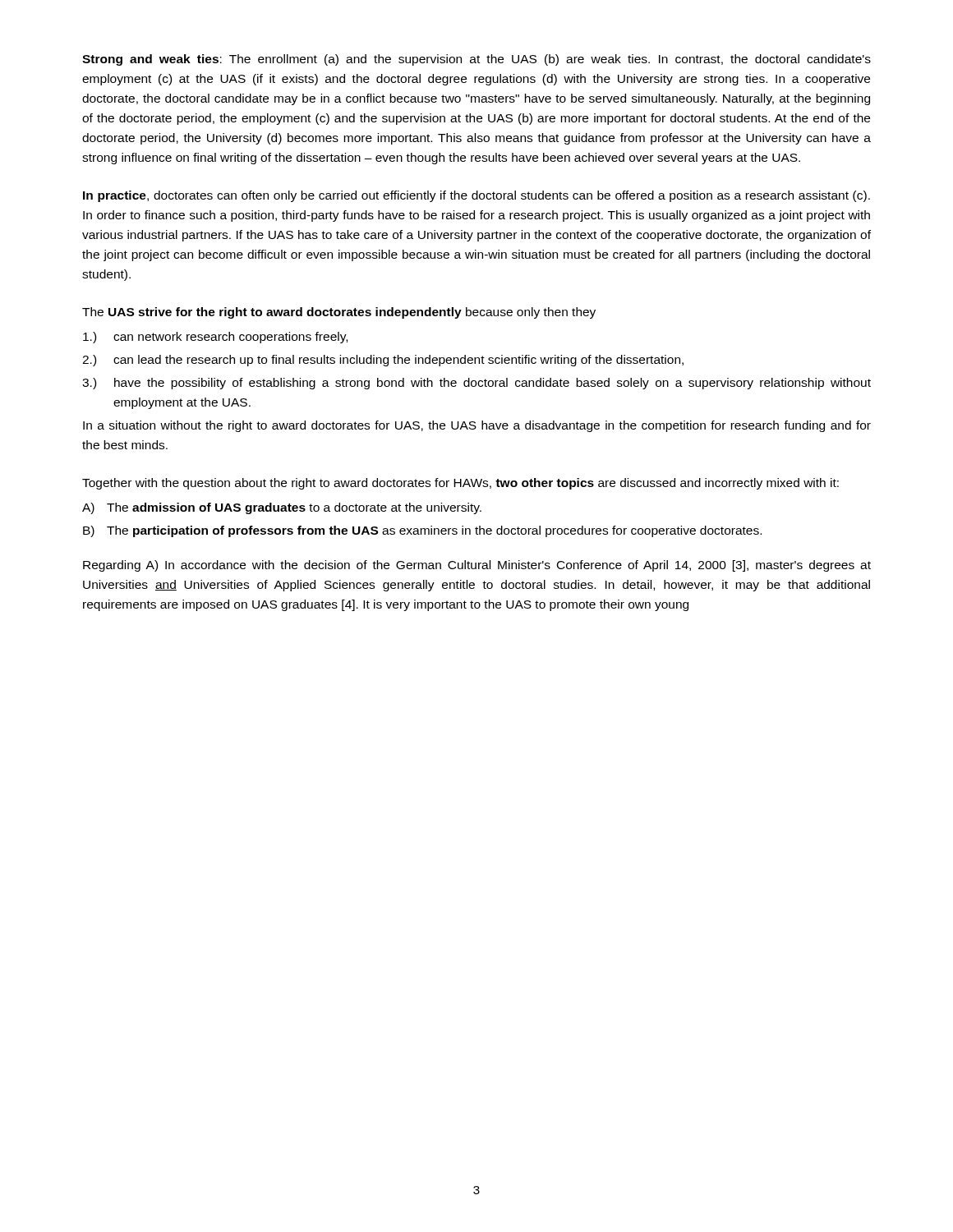Select the passage starting "2.) can lead the research"
The height and width of the screenshot is (1232, 953).
(x=476, y=360)
